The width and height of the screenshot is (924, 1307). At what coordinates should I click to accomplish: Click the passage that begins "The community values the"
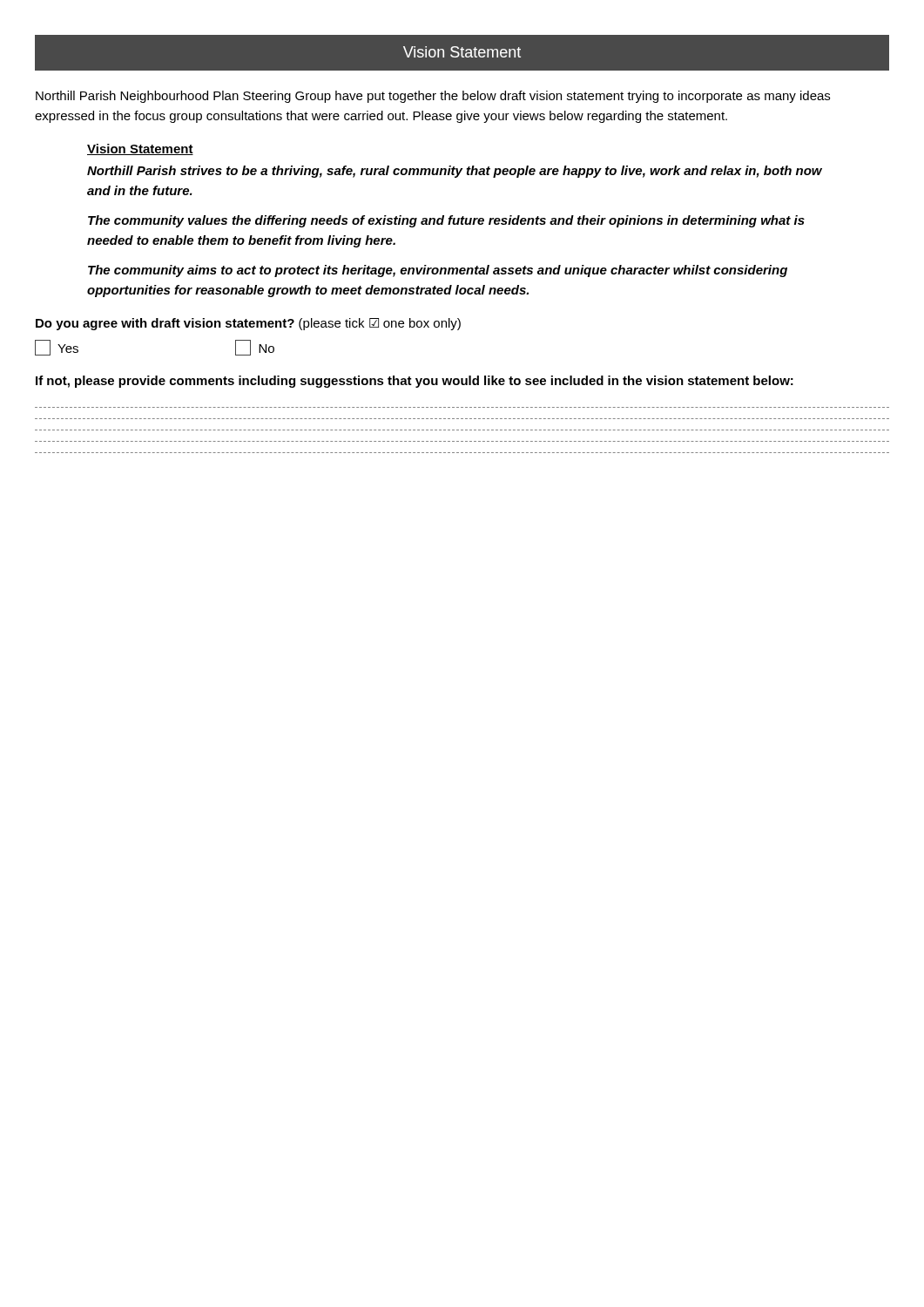coord(446,230)
